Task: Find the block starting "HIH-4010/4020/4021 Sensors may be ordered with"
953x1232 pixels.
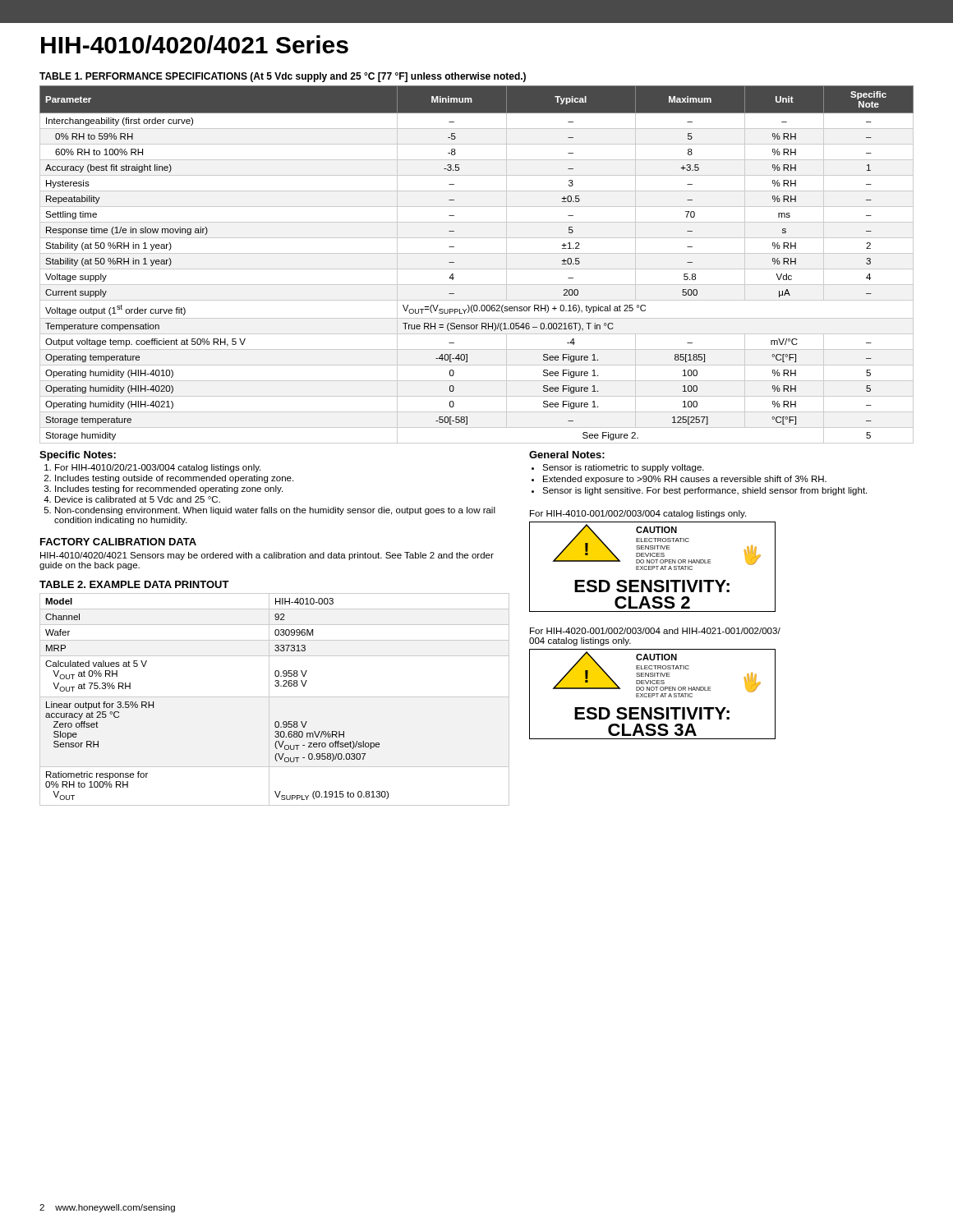Action: (x=267, y=560)
